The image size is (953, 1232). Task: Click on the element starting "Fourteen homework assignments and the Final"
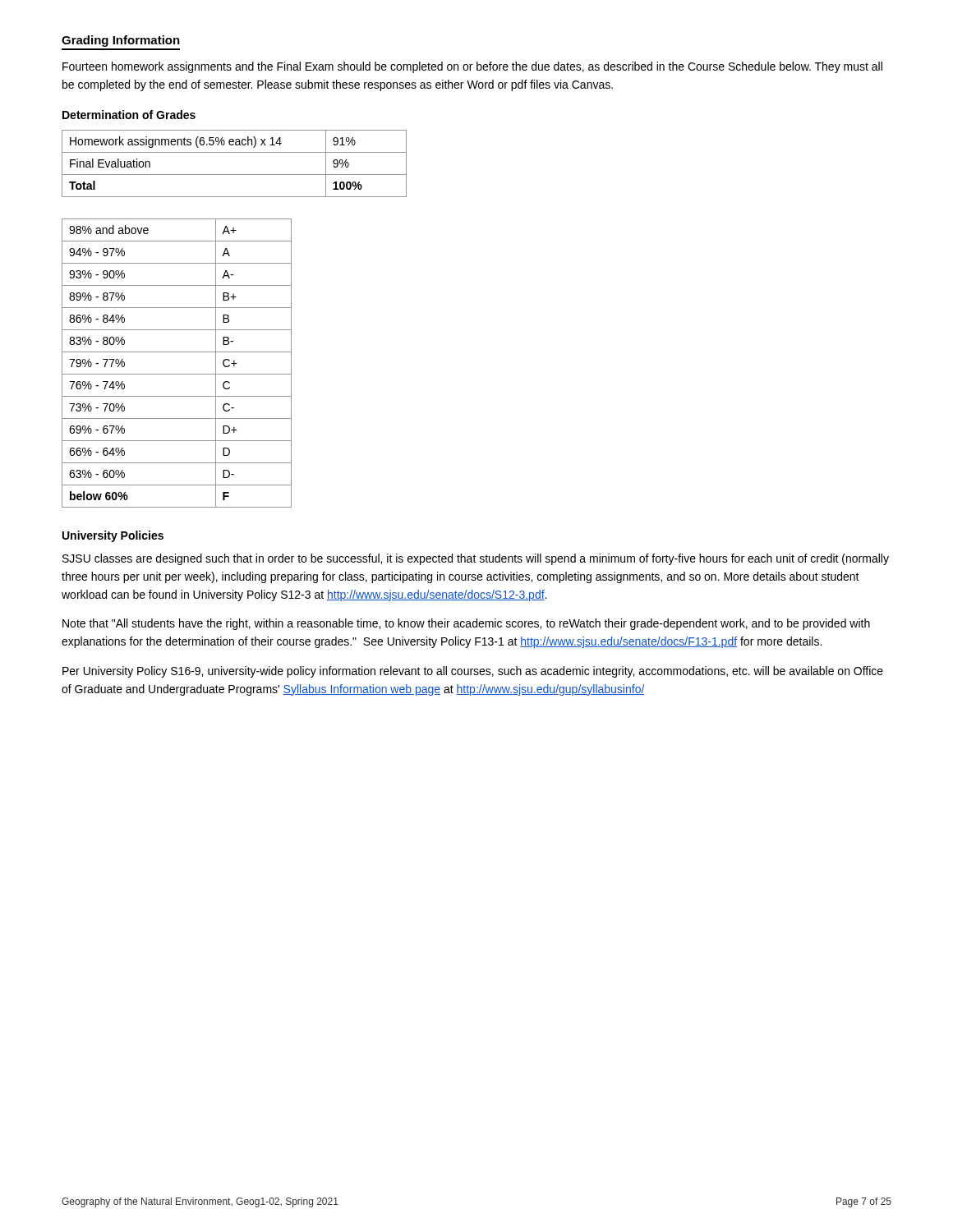pyautogui.click(x=472, y=75)
